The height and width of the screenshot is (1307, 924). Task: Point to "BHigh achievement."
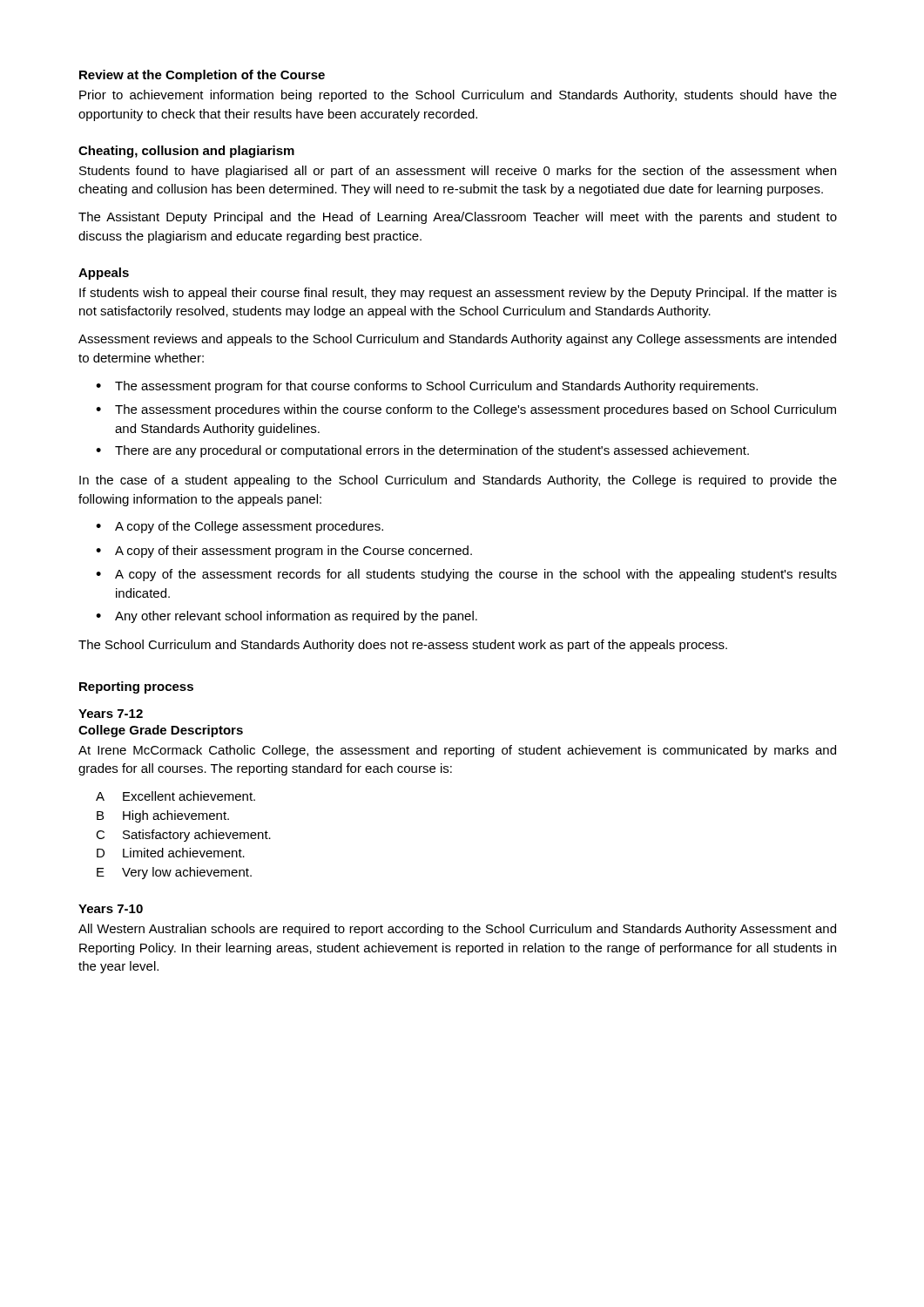163,816
